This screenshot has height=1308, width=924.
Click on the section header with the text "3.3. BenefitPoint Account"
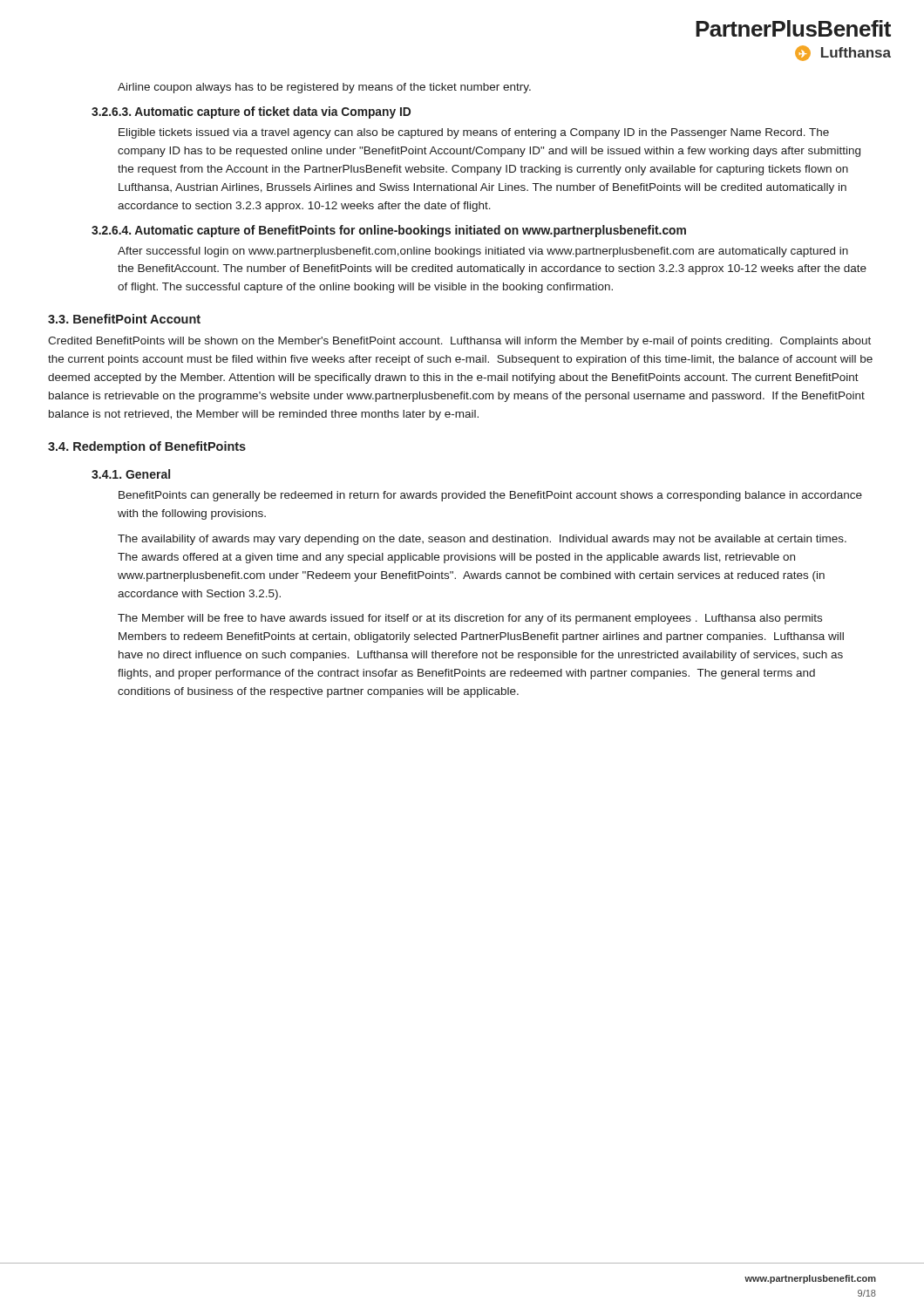click(124, 319)
